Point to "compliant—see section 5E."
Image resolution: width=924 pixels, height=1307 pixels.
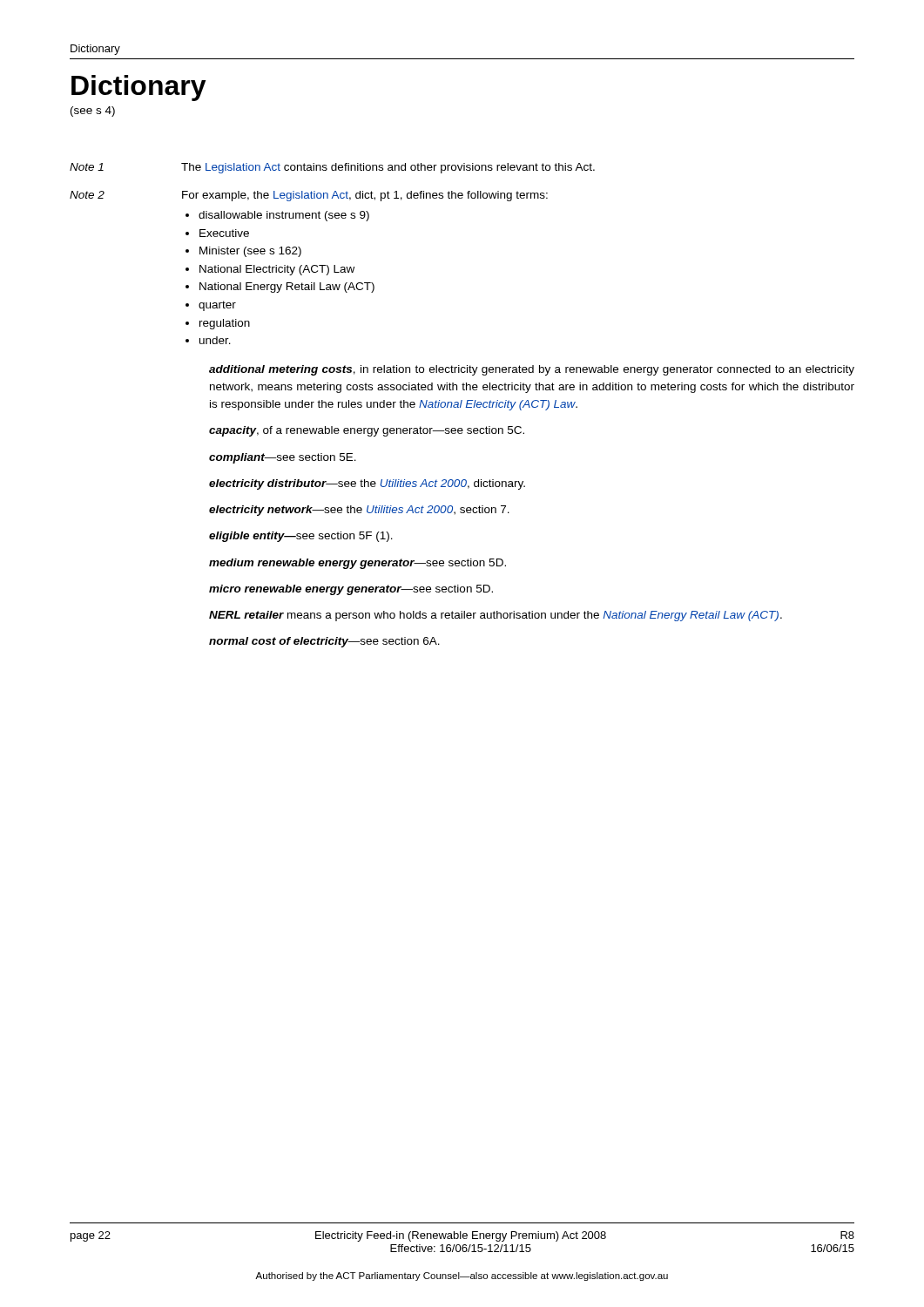283,458
